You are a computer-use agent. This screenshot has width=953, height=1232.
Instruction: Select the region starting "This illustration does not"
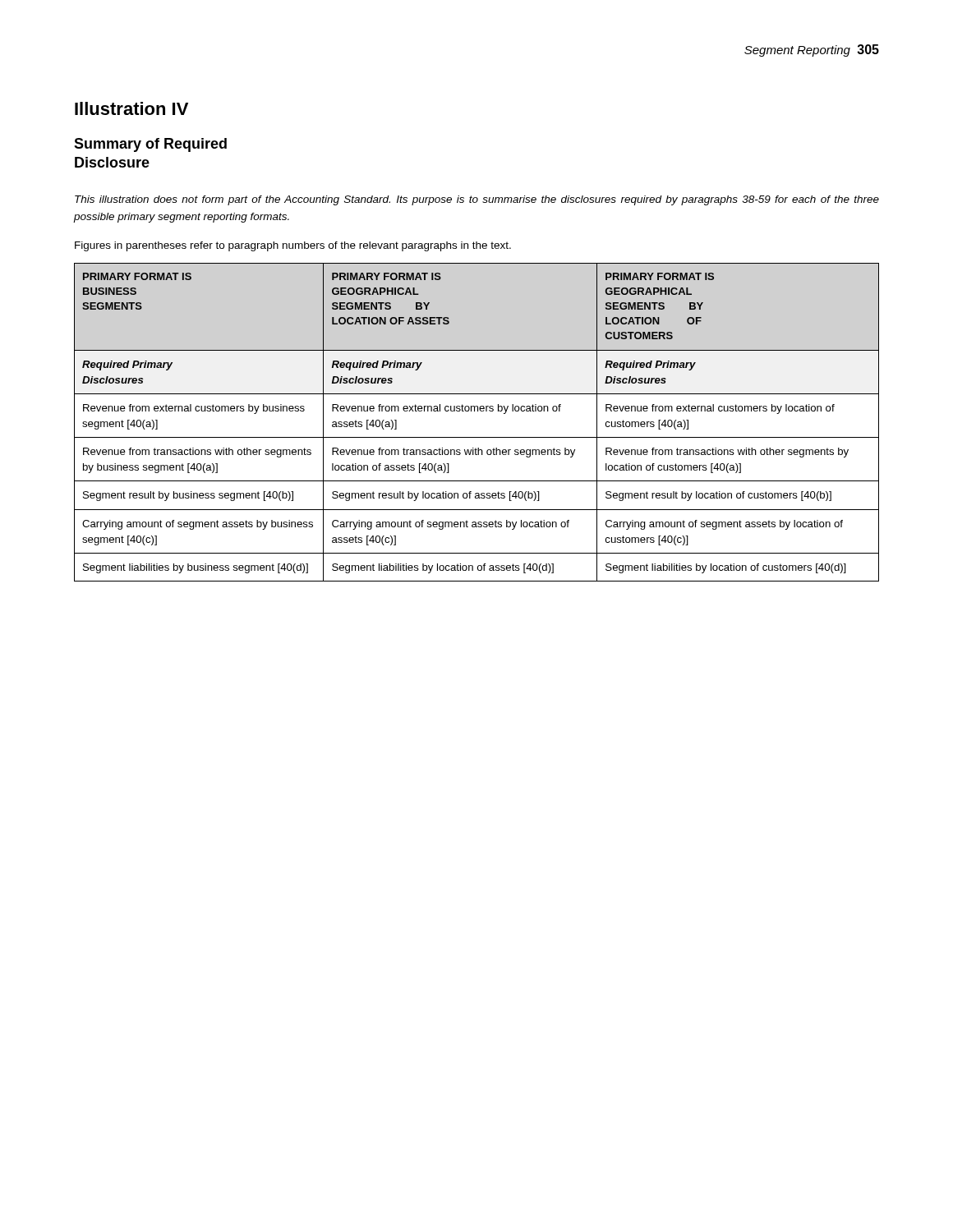coord(476,208)
